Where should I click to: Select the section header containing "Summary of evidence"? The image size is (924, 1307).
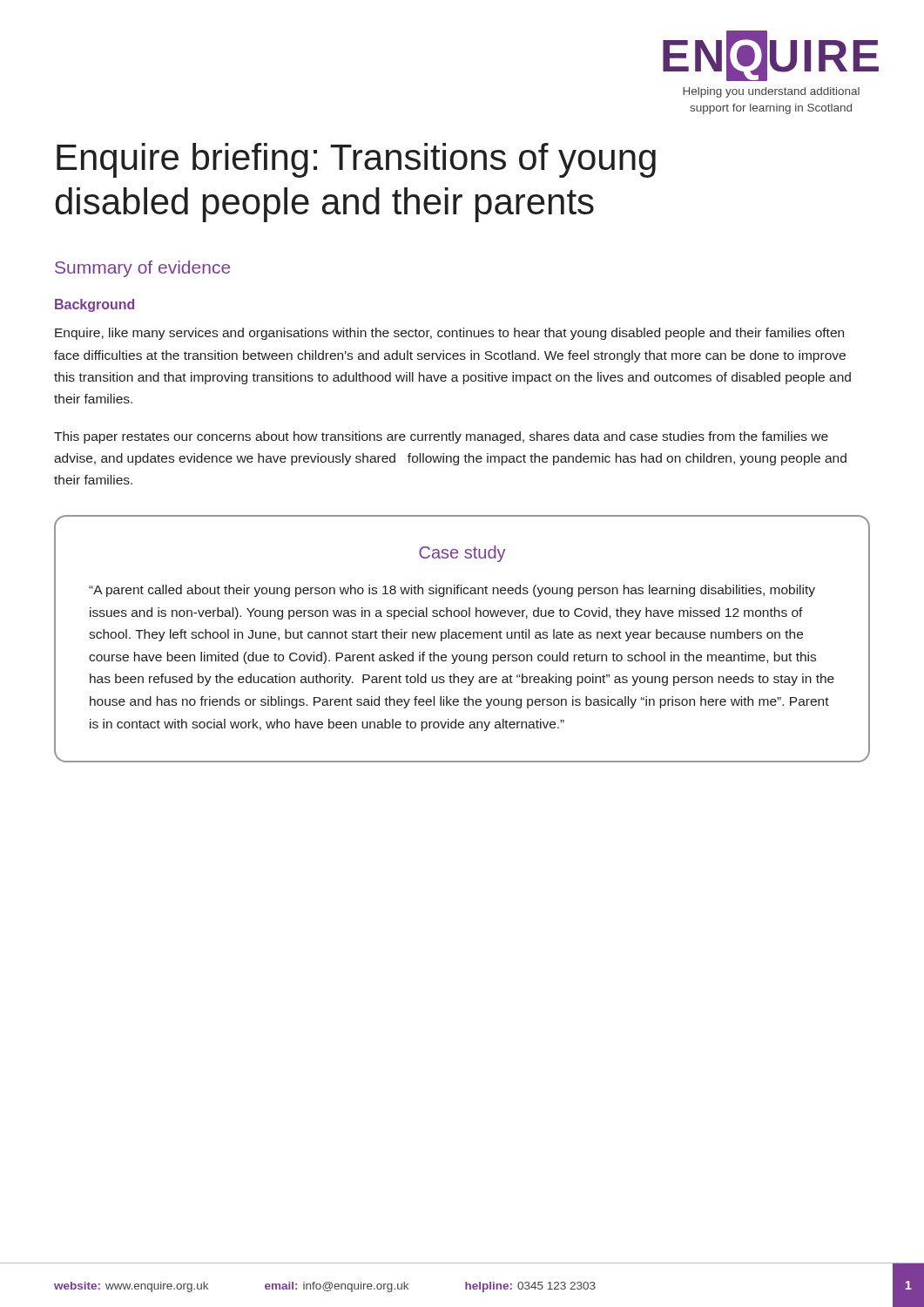coord(142,267)
